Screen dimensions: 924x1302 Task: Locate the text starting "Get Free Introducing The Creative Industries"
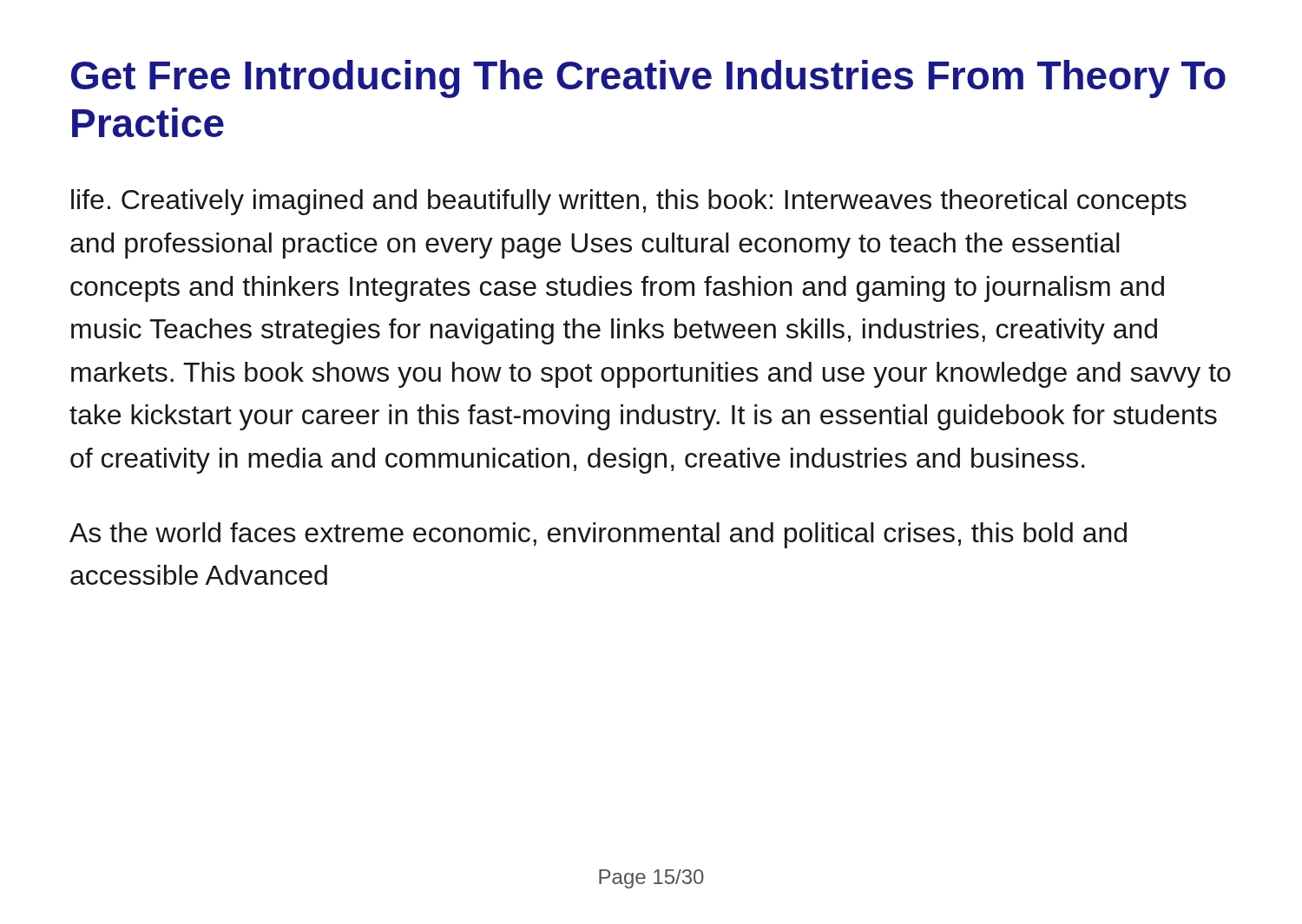tap(648, 99)
